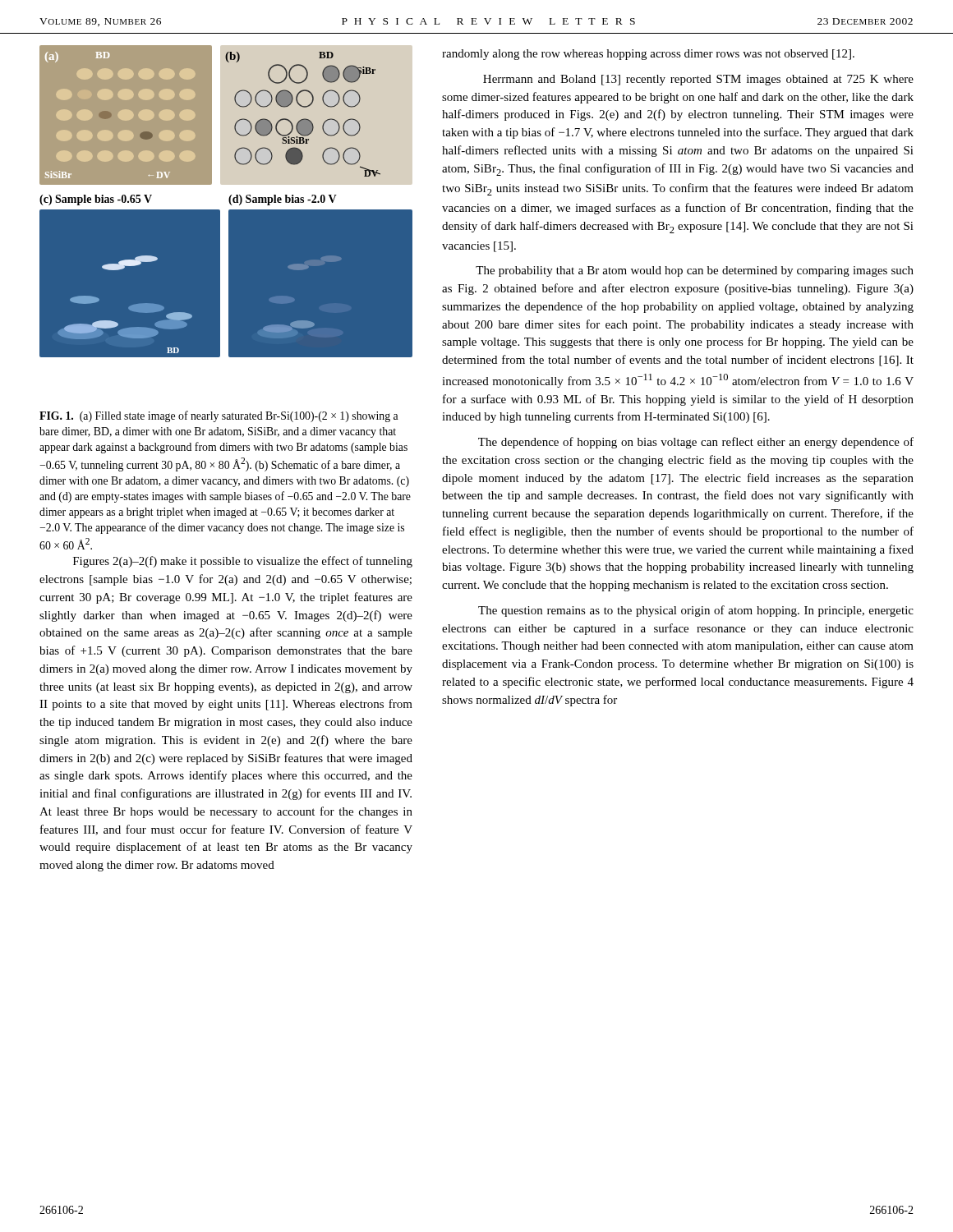Click on the caption that reads "FIG. 1. (a) Filled"
This screenshot has width=953, height=1232.
[225, 481]
